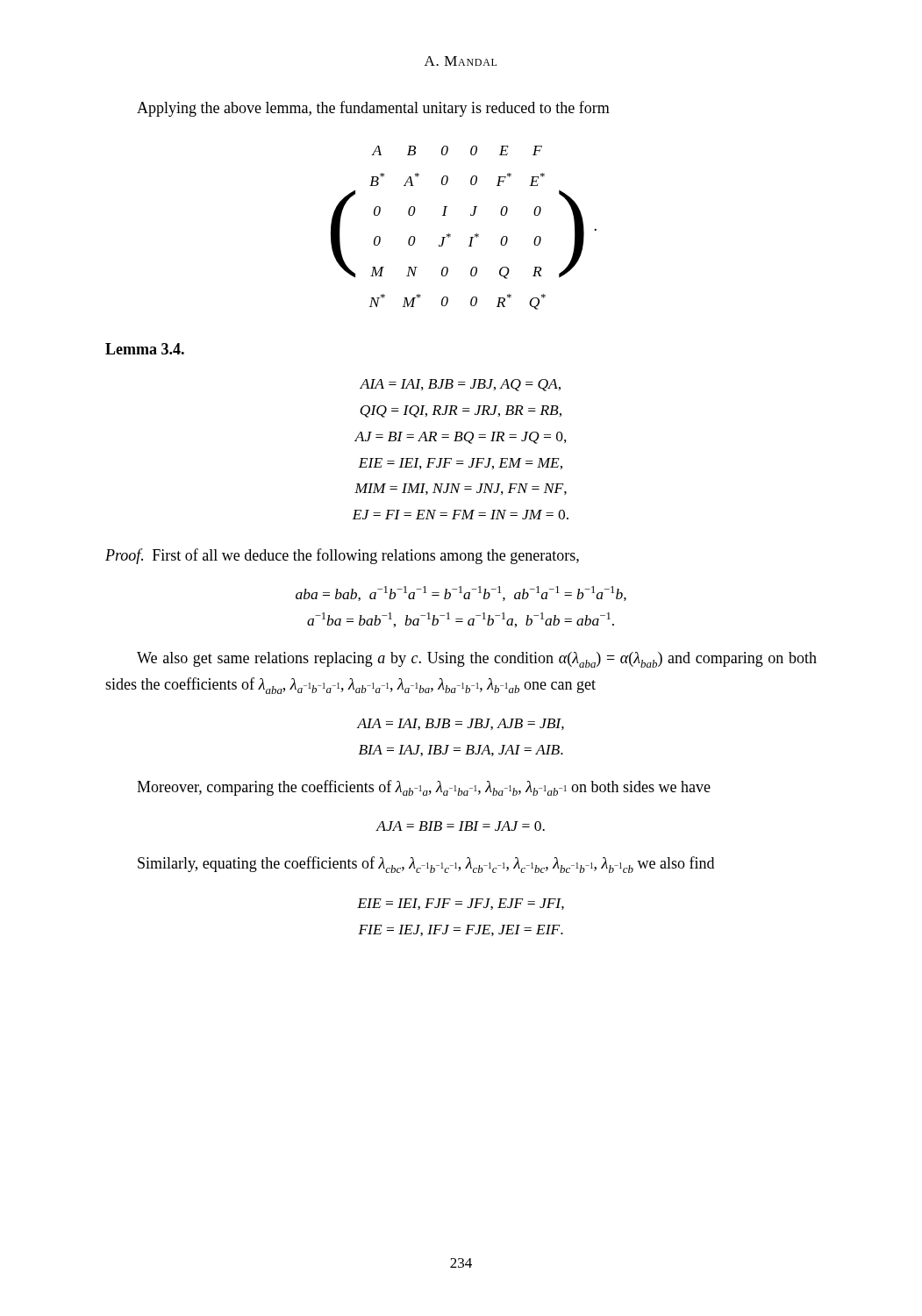Viewport: 922px width, 1316px height.
Task: Find "Lemma 3.4." on this page
Action: 145,349
